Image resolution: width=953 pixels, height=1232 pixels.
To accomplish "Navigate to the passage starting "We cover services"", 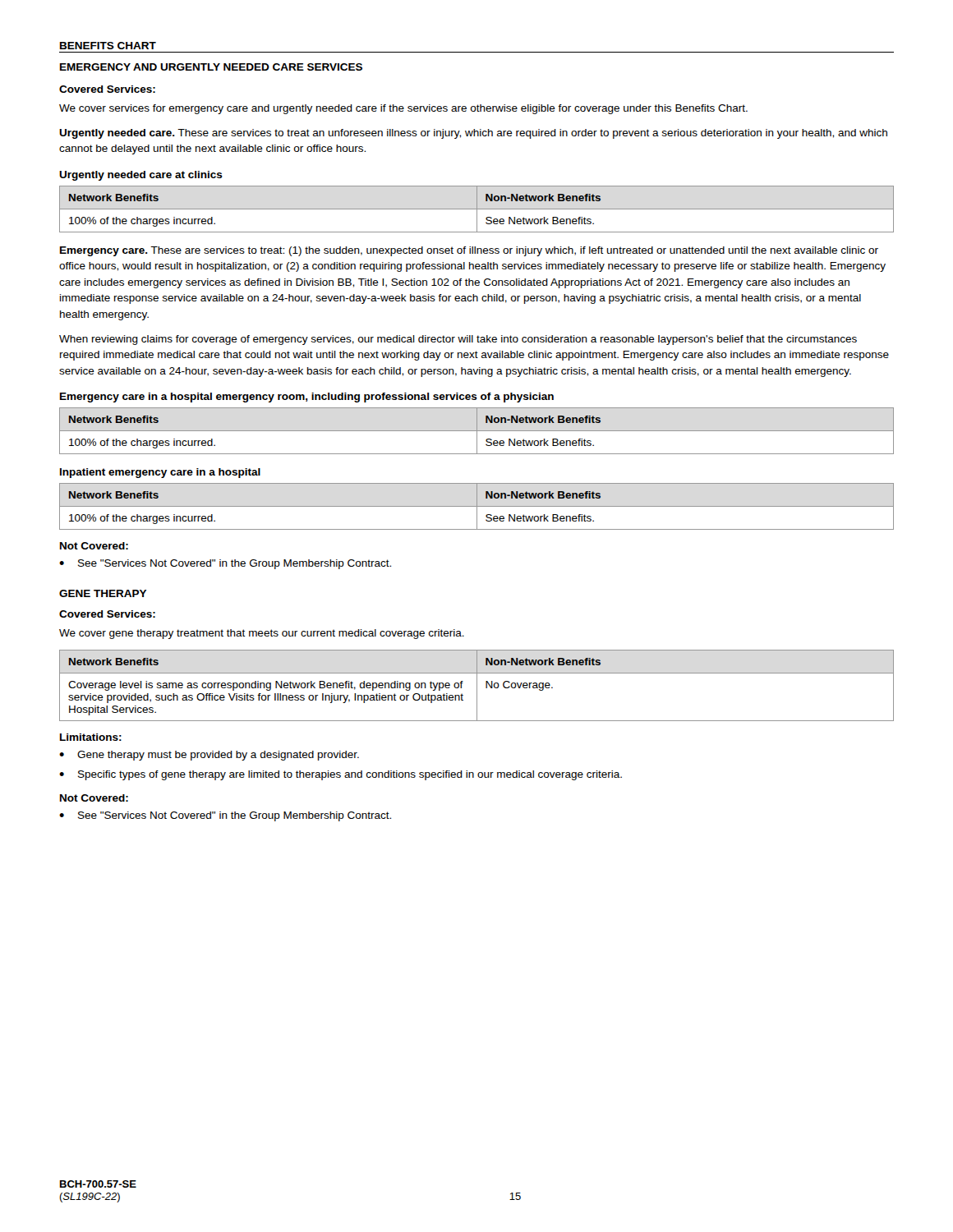I will [404, 108].
